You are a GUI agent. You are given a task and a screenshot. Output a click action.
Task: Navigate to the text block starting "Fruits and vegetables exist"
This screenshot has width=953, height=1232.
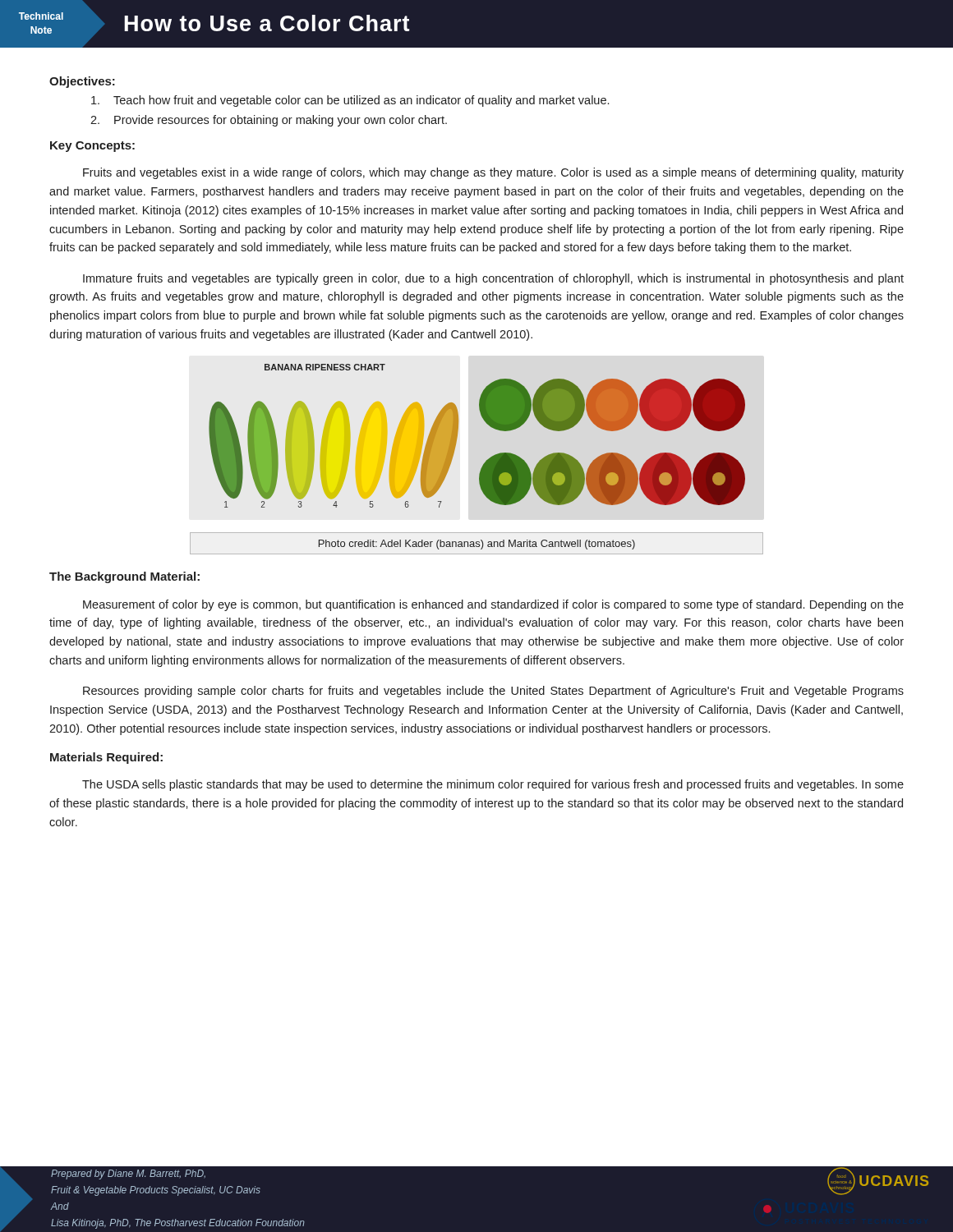click(476, 254)
